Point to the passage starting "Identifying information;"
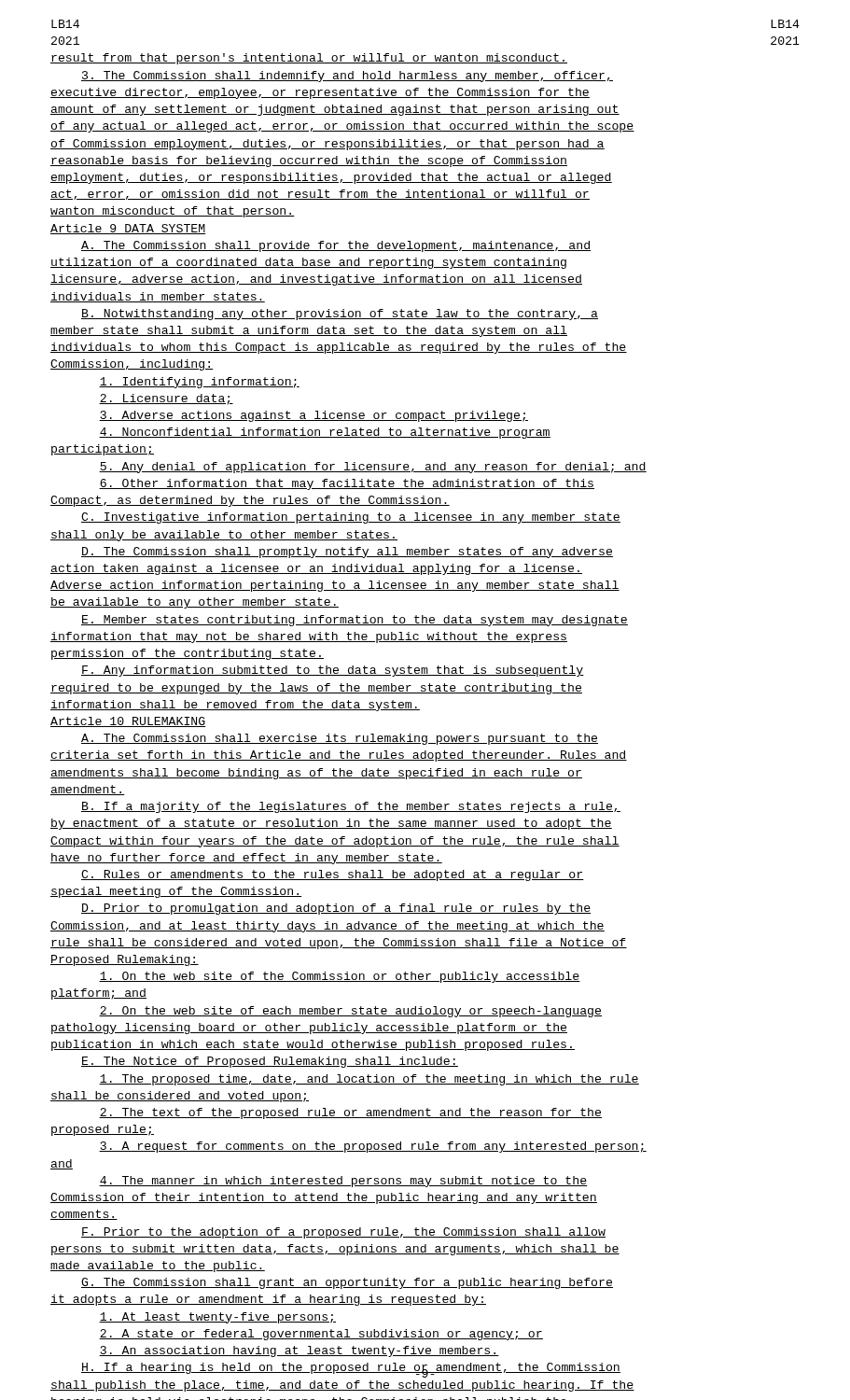 pyautogui.click(x=199, y=382)
